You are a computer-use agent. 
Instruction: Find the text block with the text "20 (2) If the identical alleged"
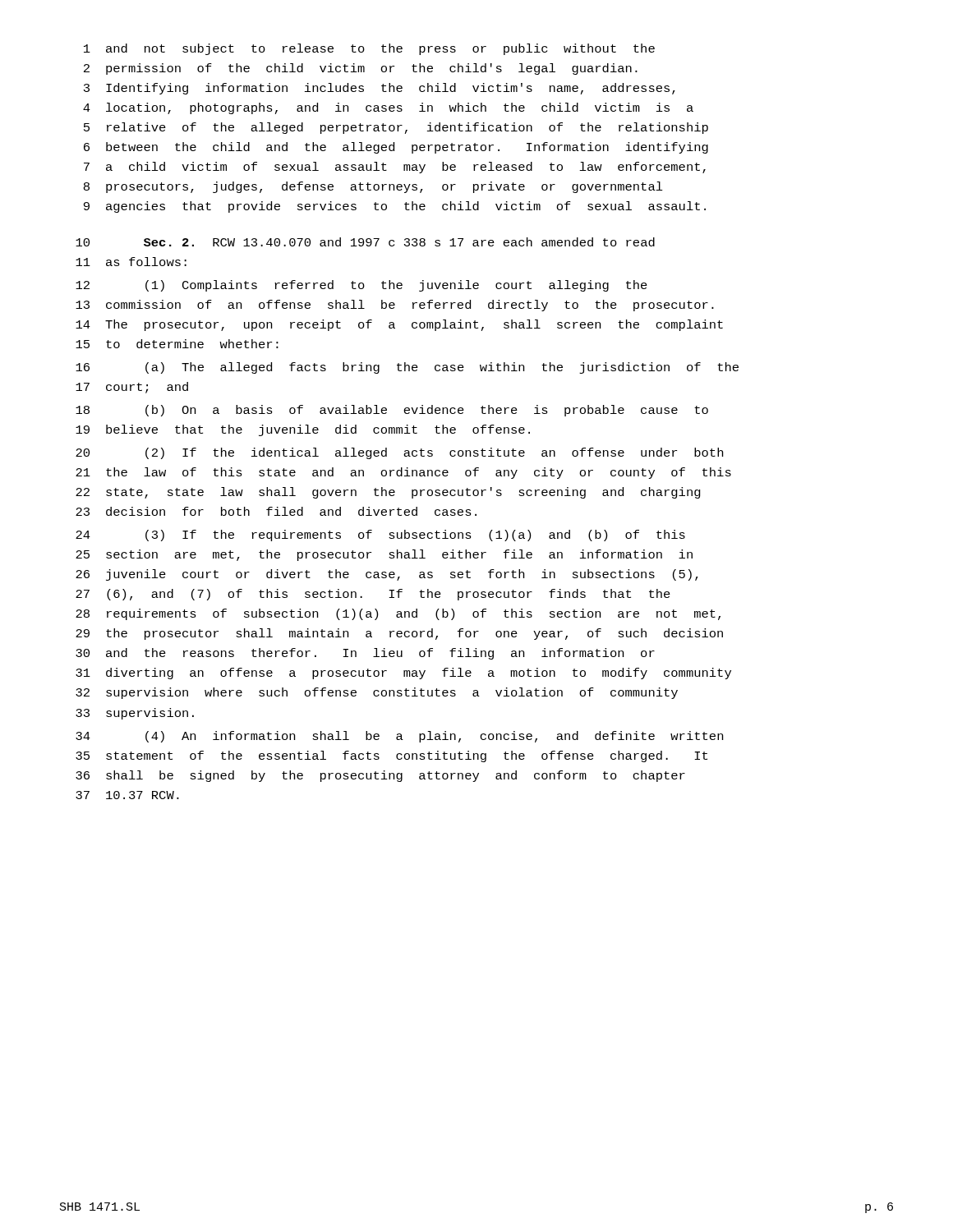point(476,483)
